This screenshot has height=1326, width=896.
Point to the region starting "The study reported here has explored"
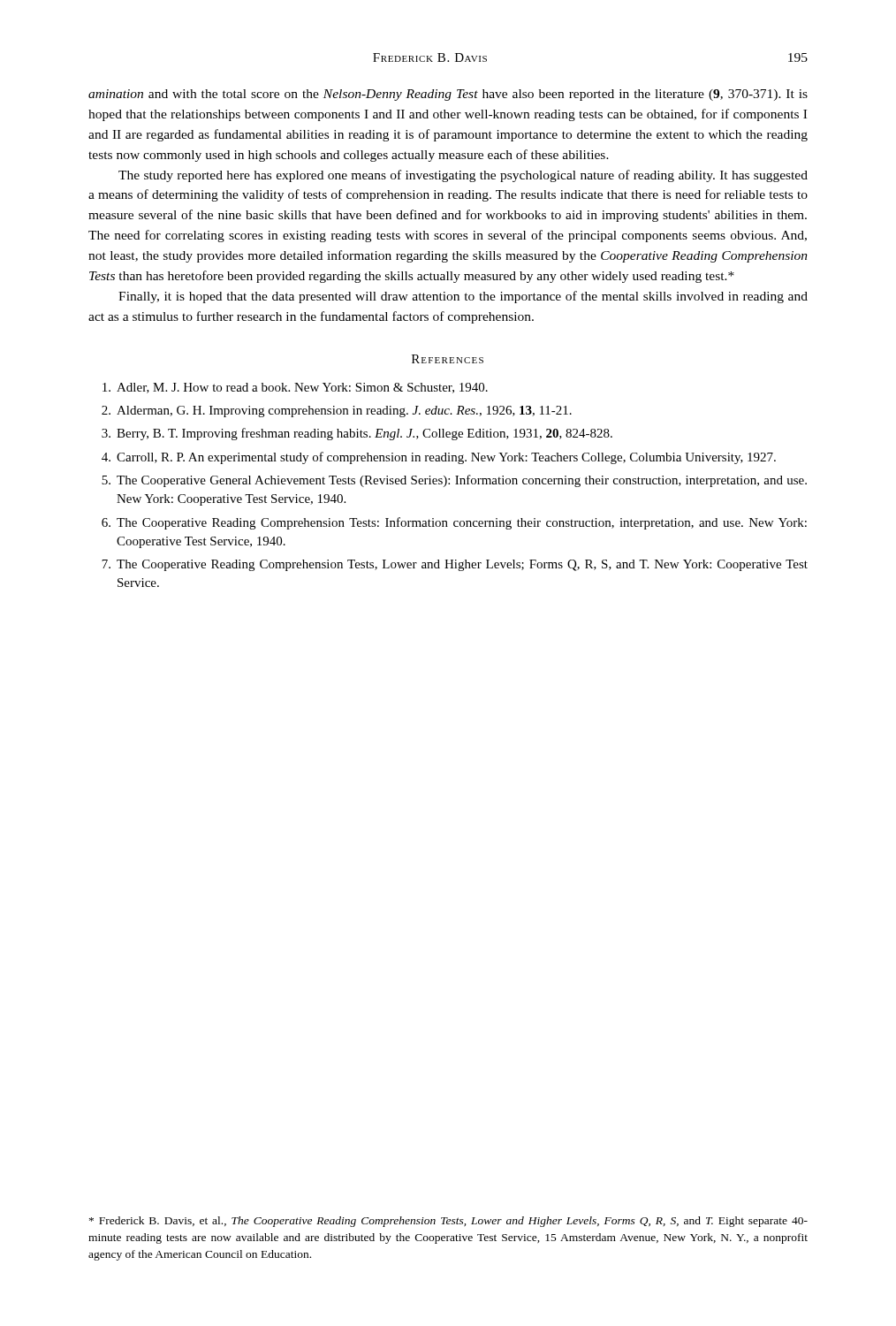point(448,226)
